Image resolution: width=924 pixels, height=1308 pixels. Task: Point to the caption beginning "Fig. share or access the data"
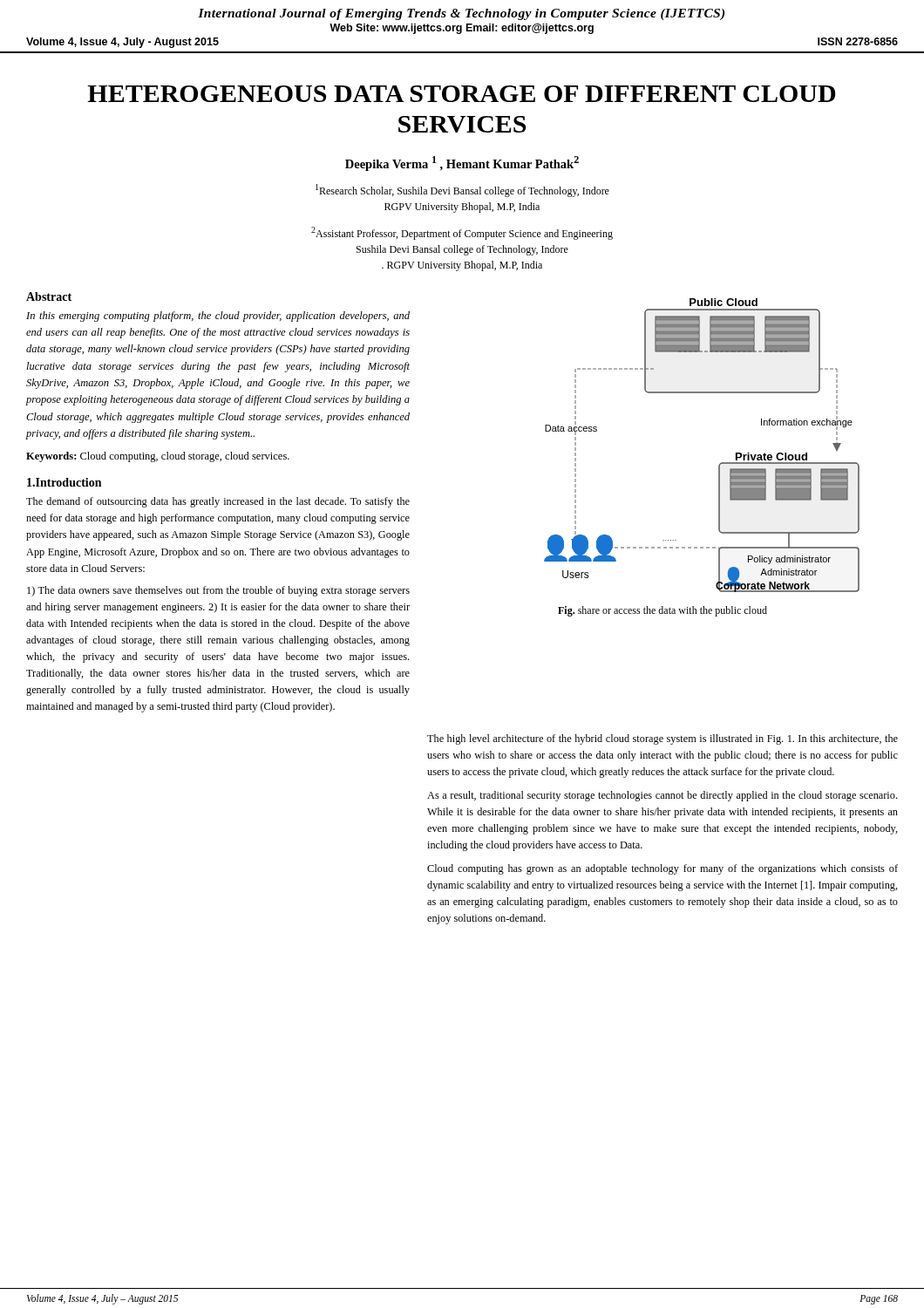point(663,610)
